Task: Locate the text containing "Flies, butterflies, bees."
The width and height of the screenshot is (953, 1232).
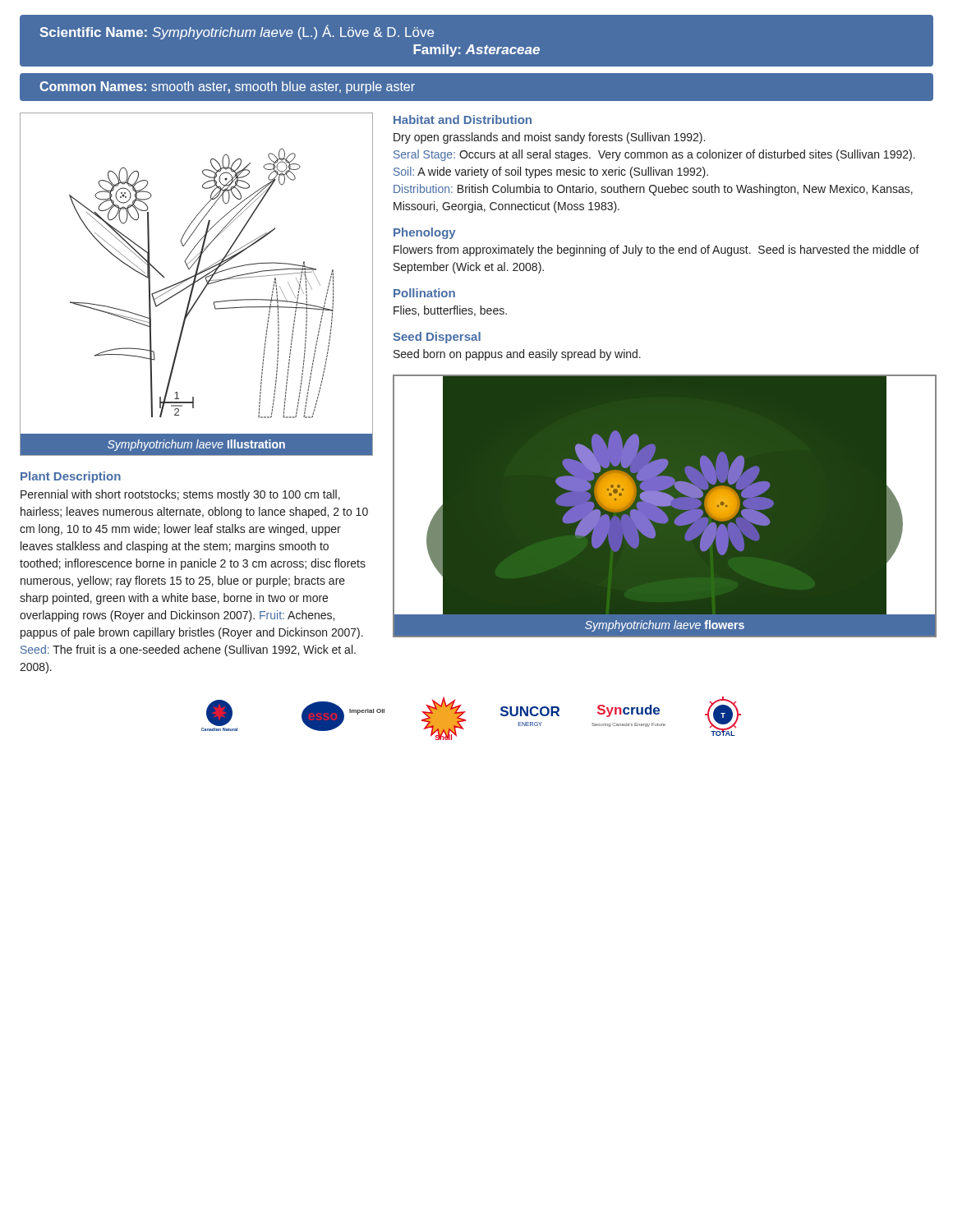Action: (450, 310)
